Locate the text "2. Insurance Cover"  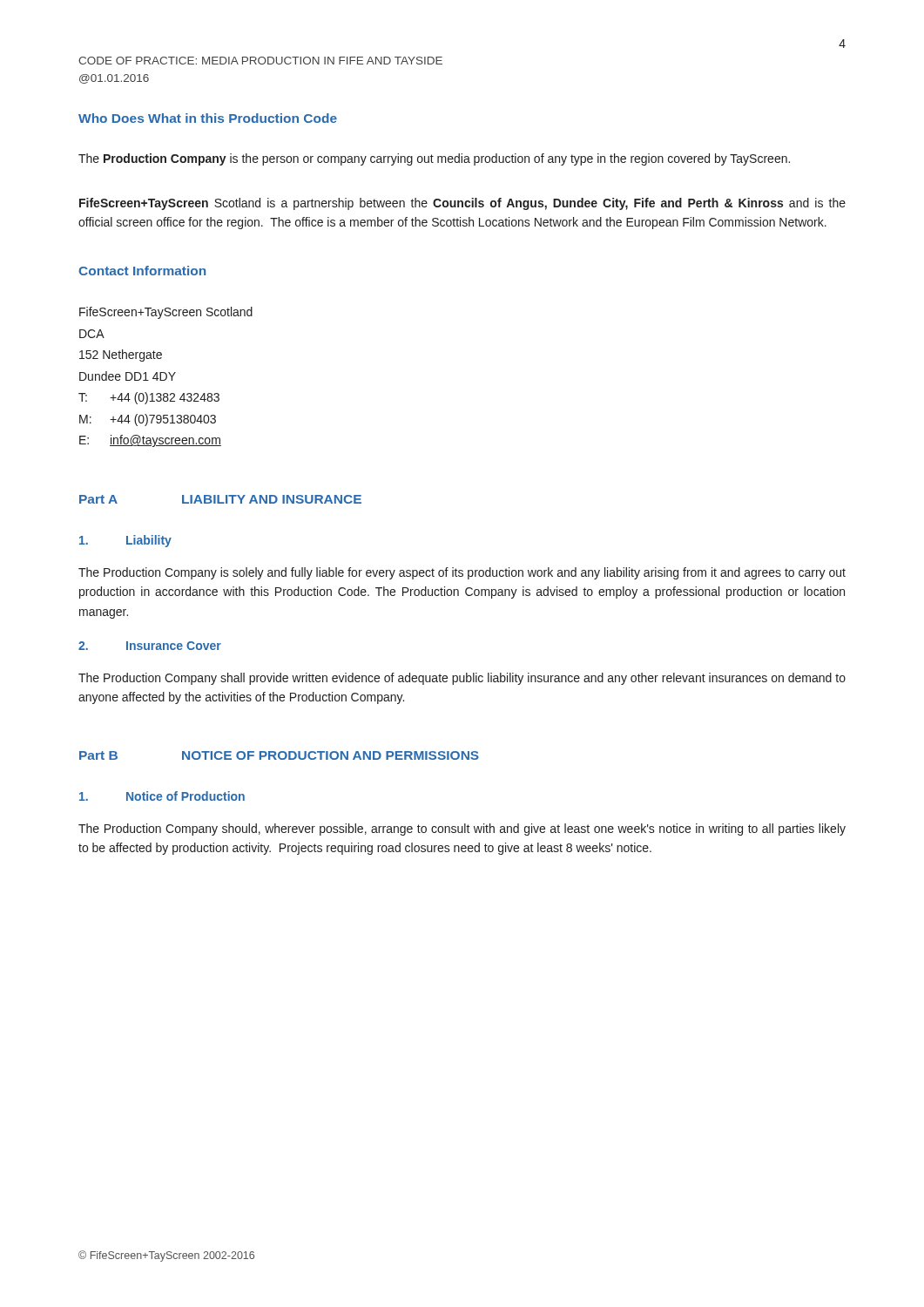tap(150, 646)
